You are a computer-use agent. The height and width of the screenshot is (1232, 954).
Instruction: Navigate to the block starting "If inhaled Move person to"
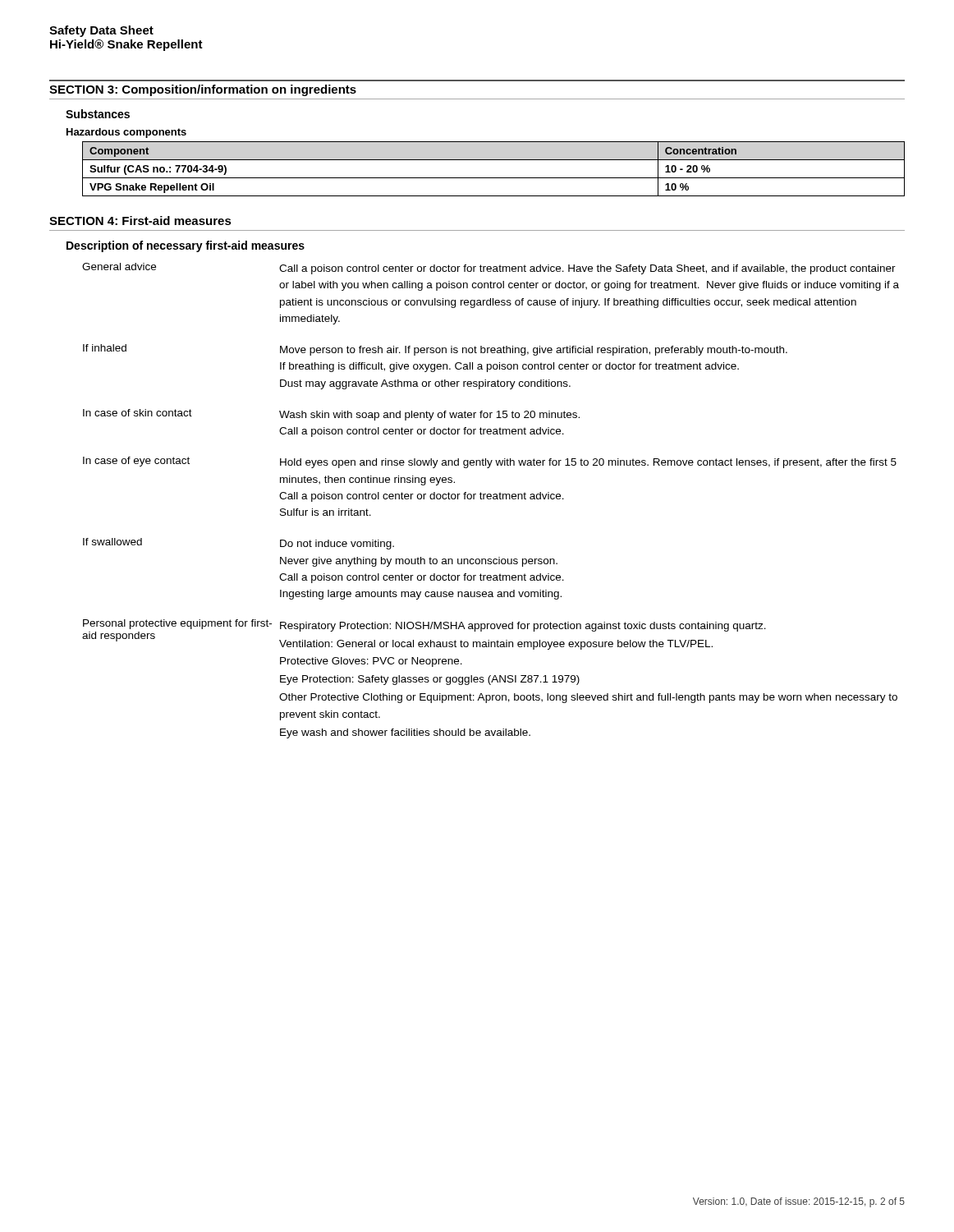click(x=477, y=367)
